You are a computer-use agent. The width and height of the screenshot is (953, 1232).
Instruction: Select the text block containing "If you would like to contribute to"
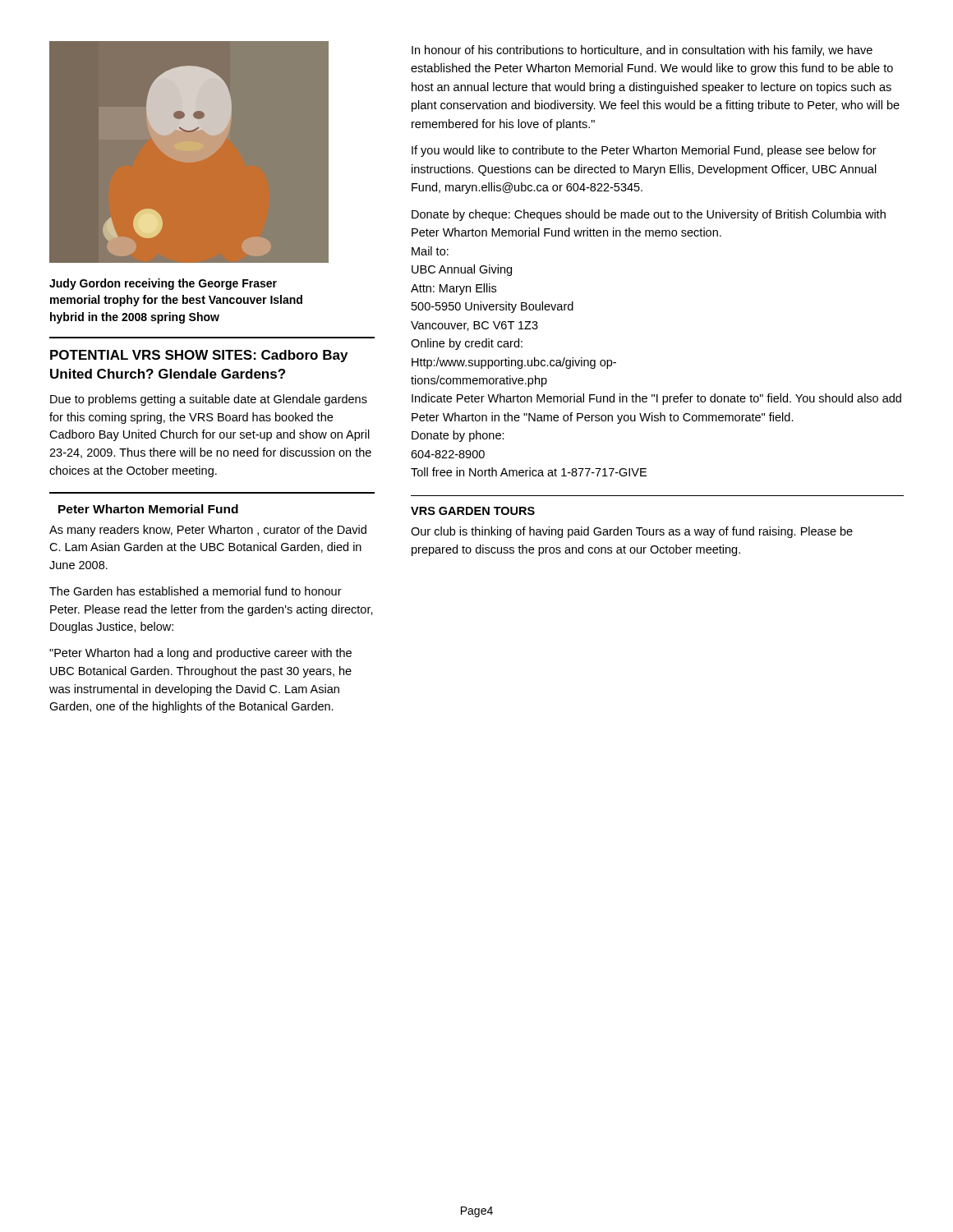[644, 169]
